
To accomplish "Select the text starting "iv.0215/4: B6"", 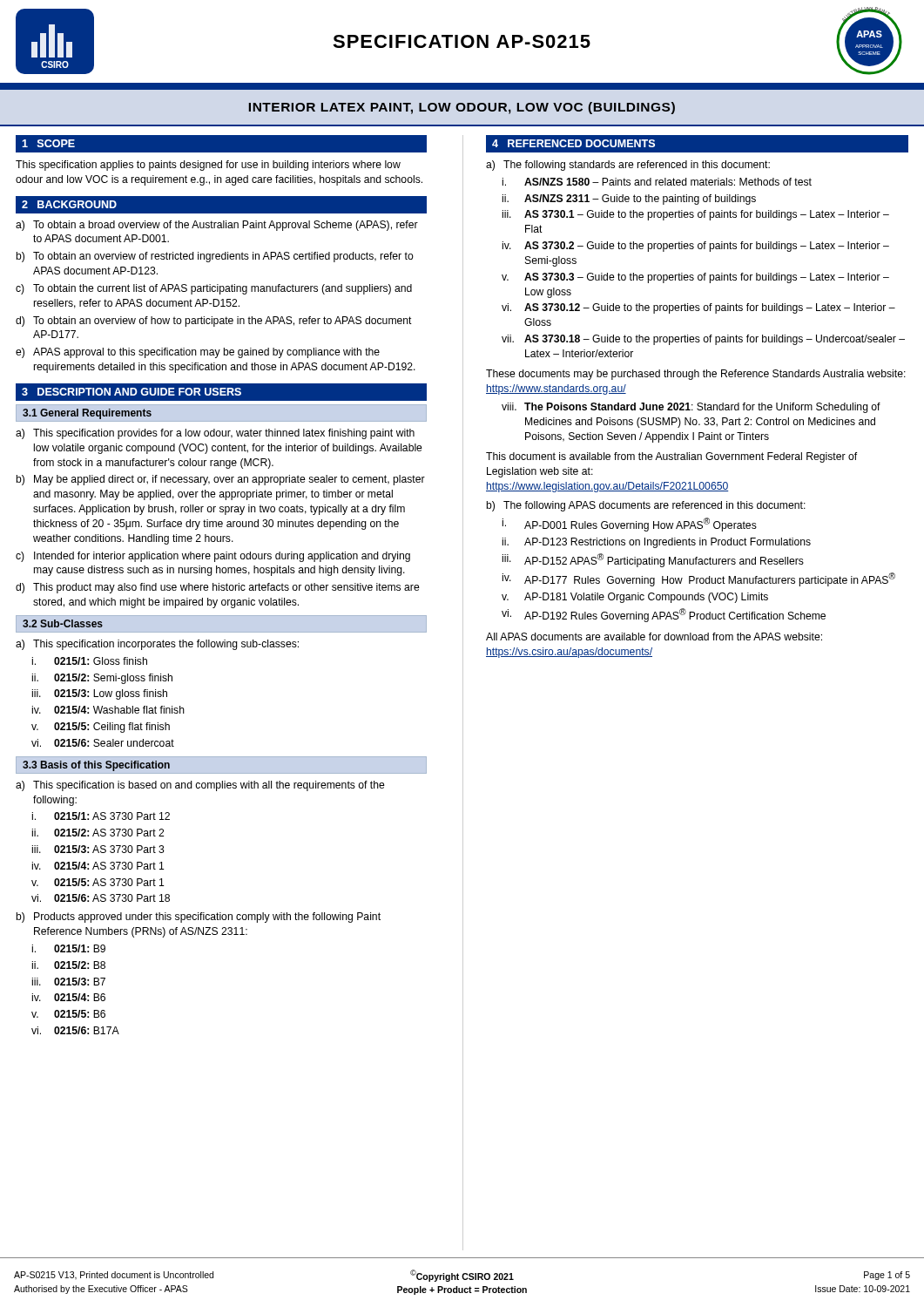I will click(x=69, y=997).
